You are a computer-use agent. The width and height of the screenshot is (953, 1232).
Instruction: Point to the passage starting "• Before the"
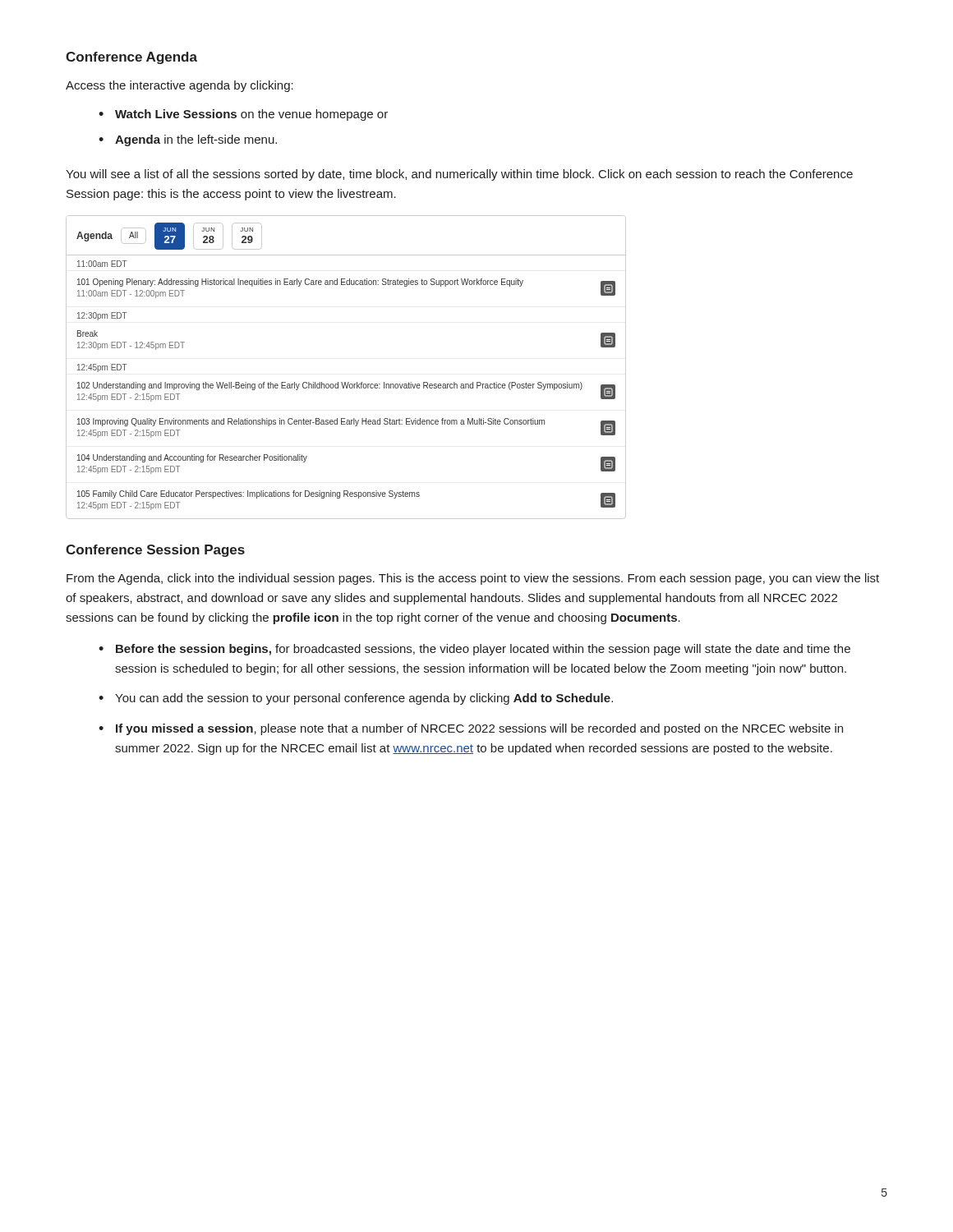pos(493,659)
